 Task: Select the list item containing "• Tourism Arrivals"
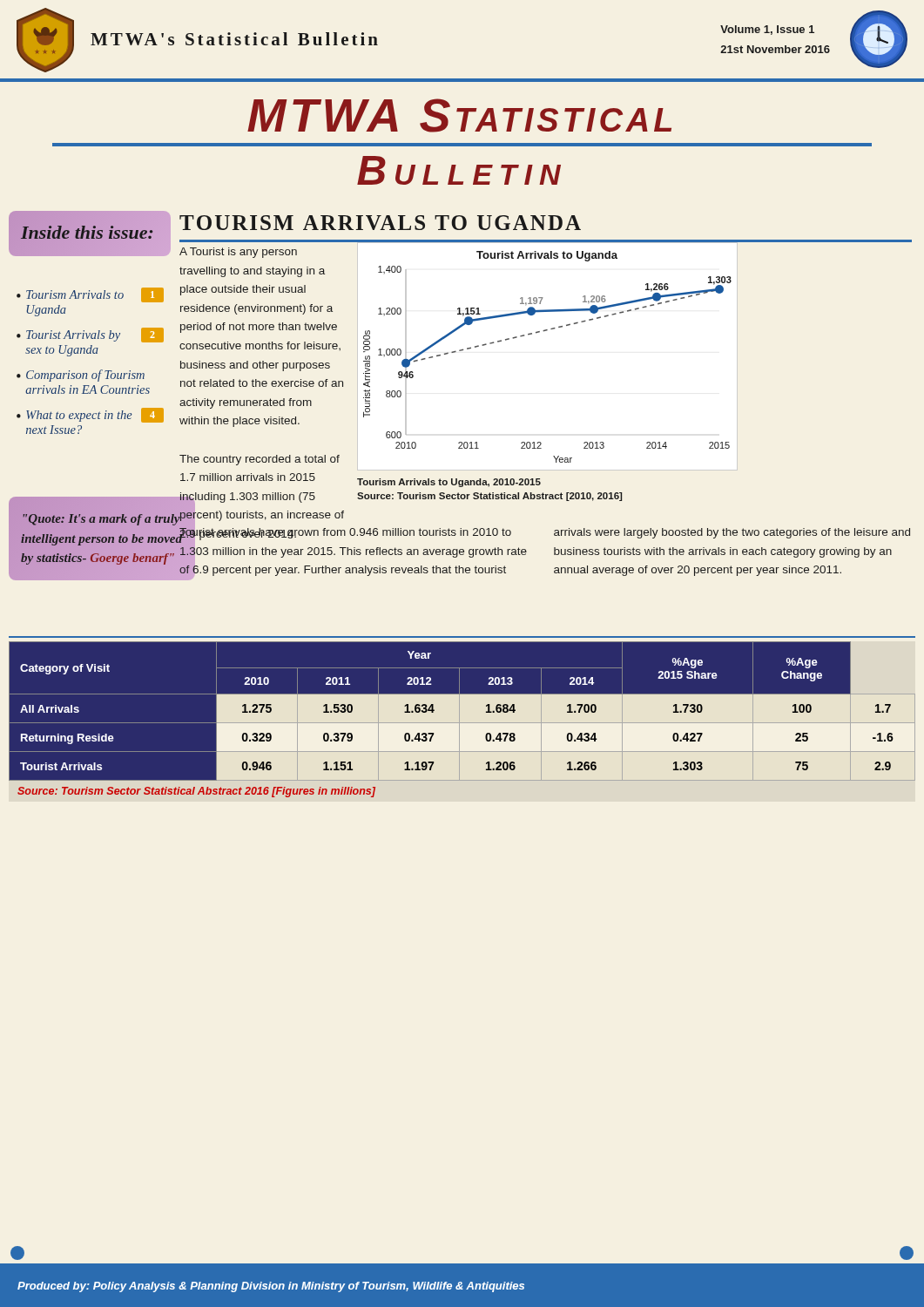(x=90, y=302)
